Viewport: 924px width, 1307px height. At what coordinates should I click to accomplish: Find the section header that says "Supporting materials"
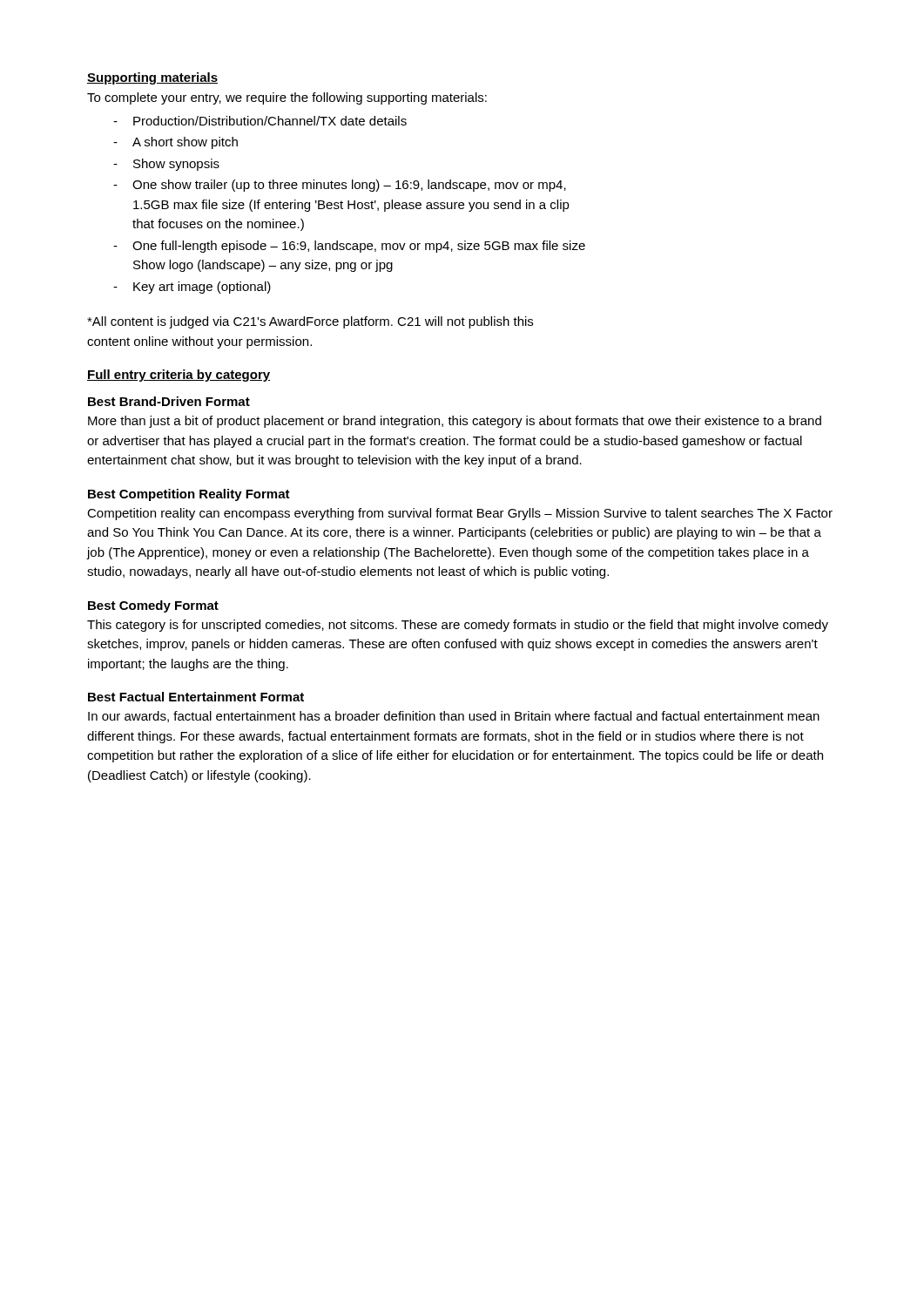click(152, 77)
